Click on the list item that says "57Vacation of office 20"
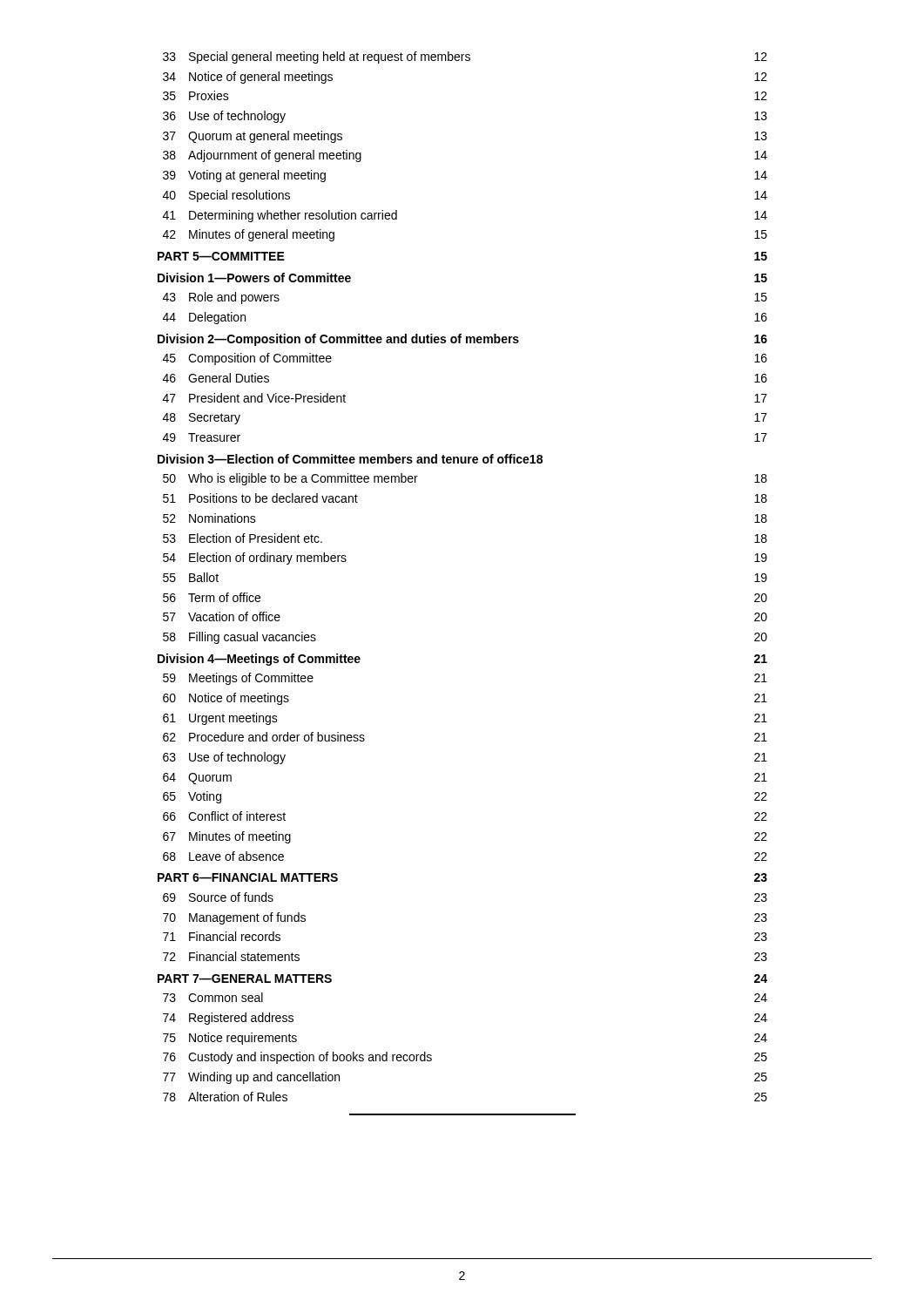924x1307 pixels. click(230, 616)
